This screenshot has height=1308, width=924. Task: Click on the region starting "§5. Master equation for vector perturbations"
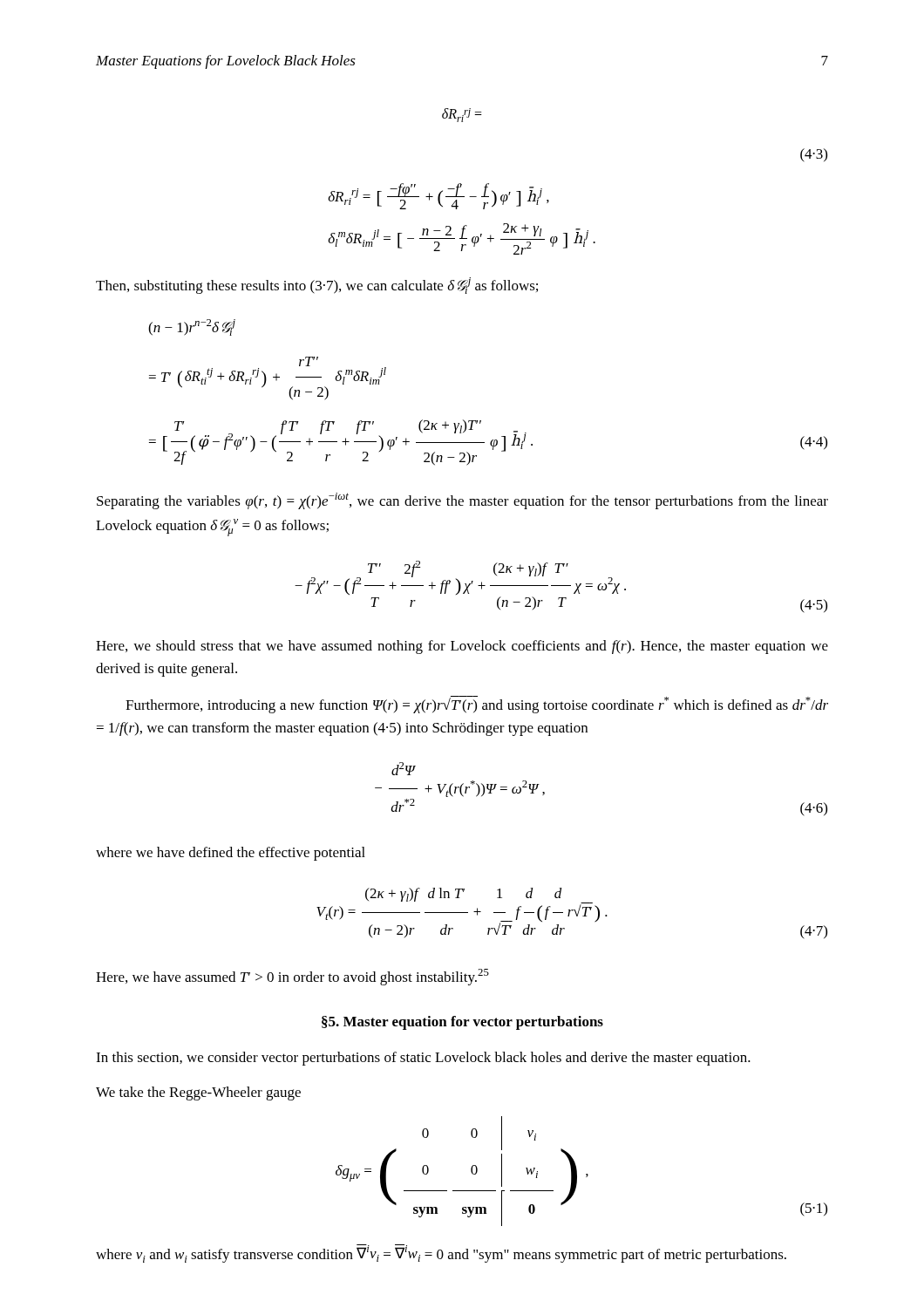click(462, 1021)
